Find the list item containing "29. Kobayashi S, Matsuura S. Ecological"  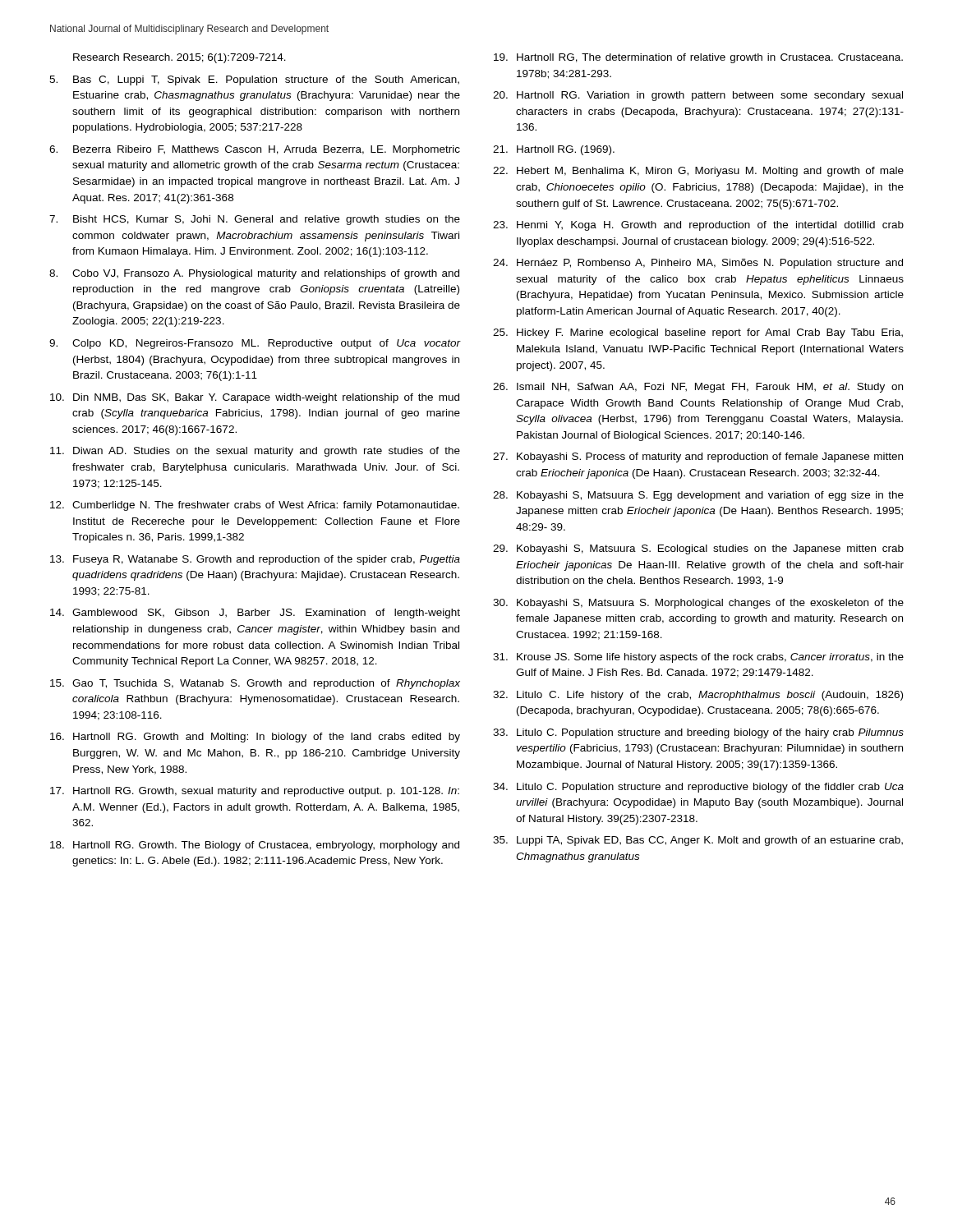click(698, 565)
